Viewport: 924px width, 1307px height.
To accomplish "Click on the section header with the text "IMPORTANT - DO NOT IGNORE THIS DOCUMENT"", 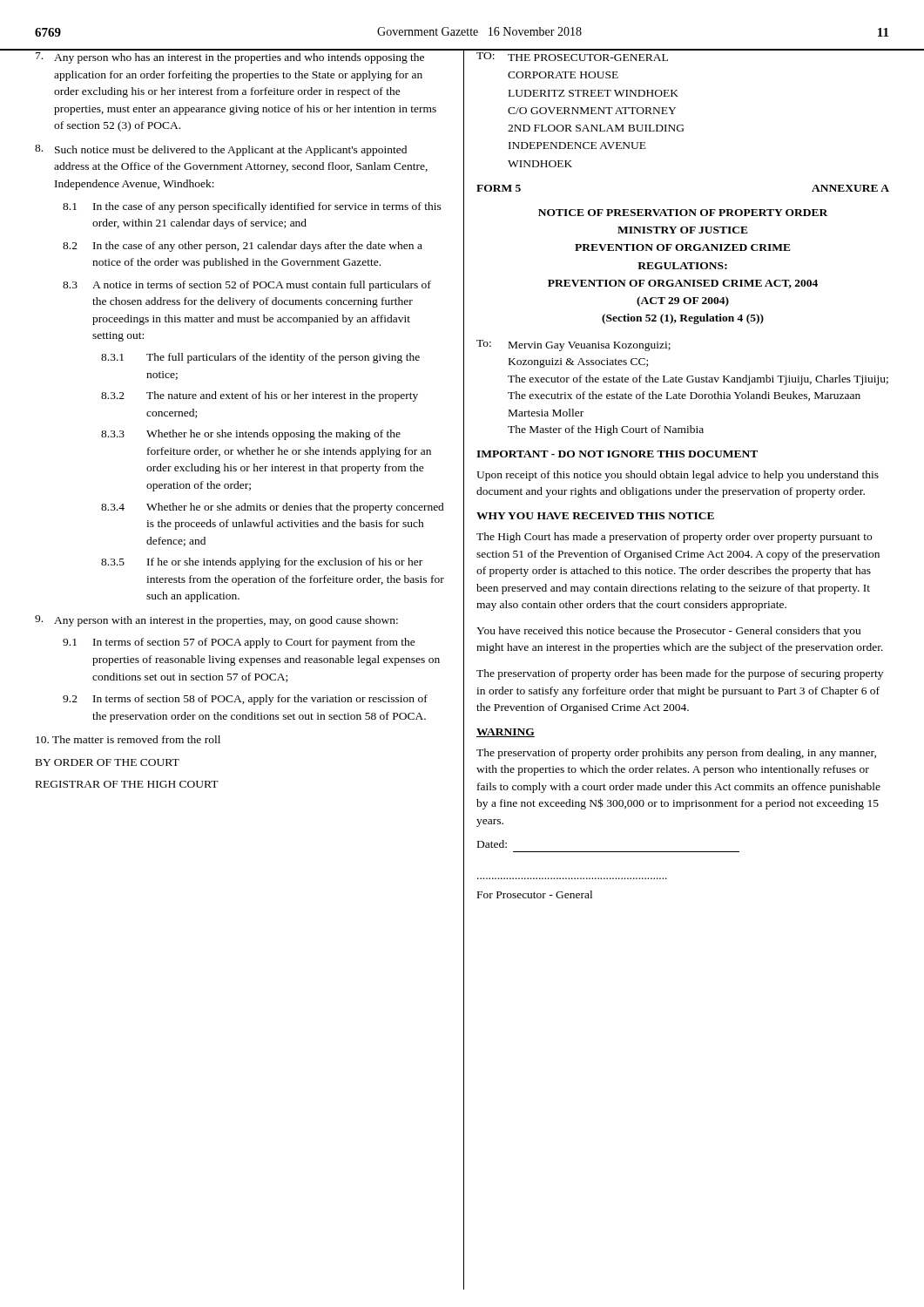I will click(x=617, y=453).
